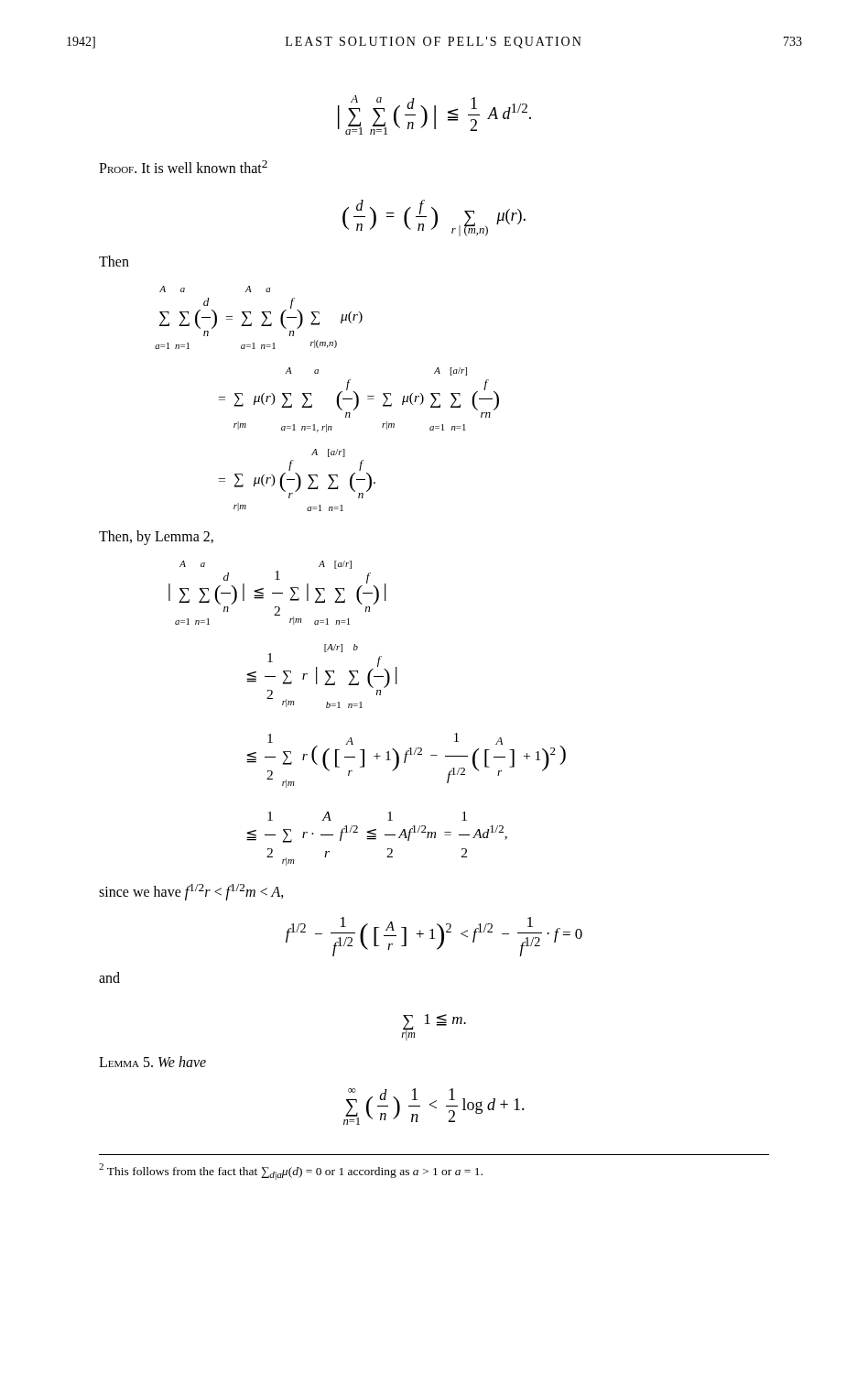This screenshot has width=868, height=1374.
Task: Find the text that says "Lemma 5. We have"
Action: tap(153, 1062)
